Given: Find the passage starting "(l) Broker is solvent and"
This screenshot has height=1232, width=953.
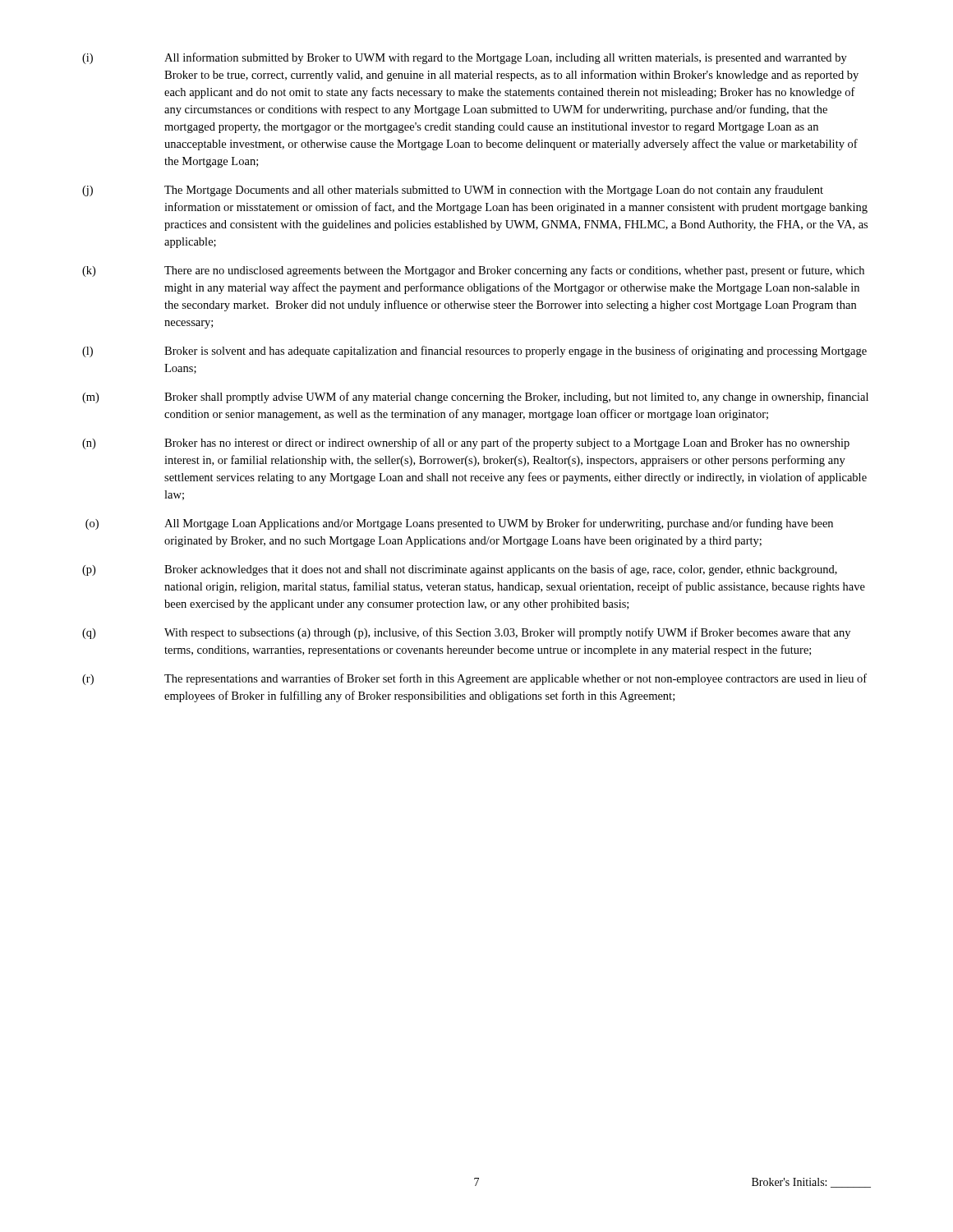Looking at the screenshot, I should (x=476, y=360).
